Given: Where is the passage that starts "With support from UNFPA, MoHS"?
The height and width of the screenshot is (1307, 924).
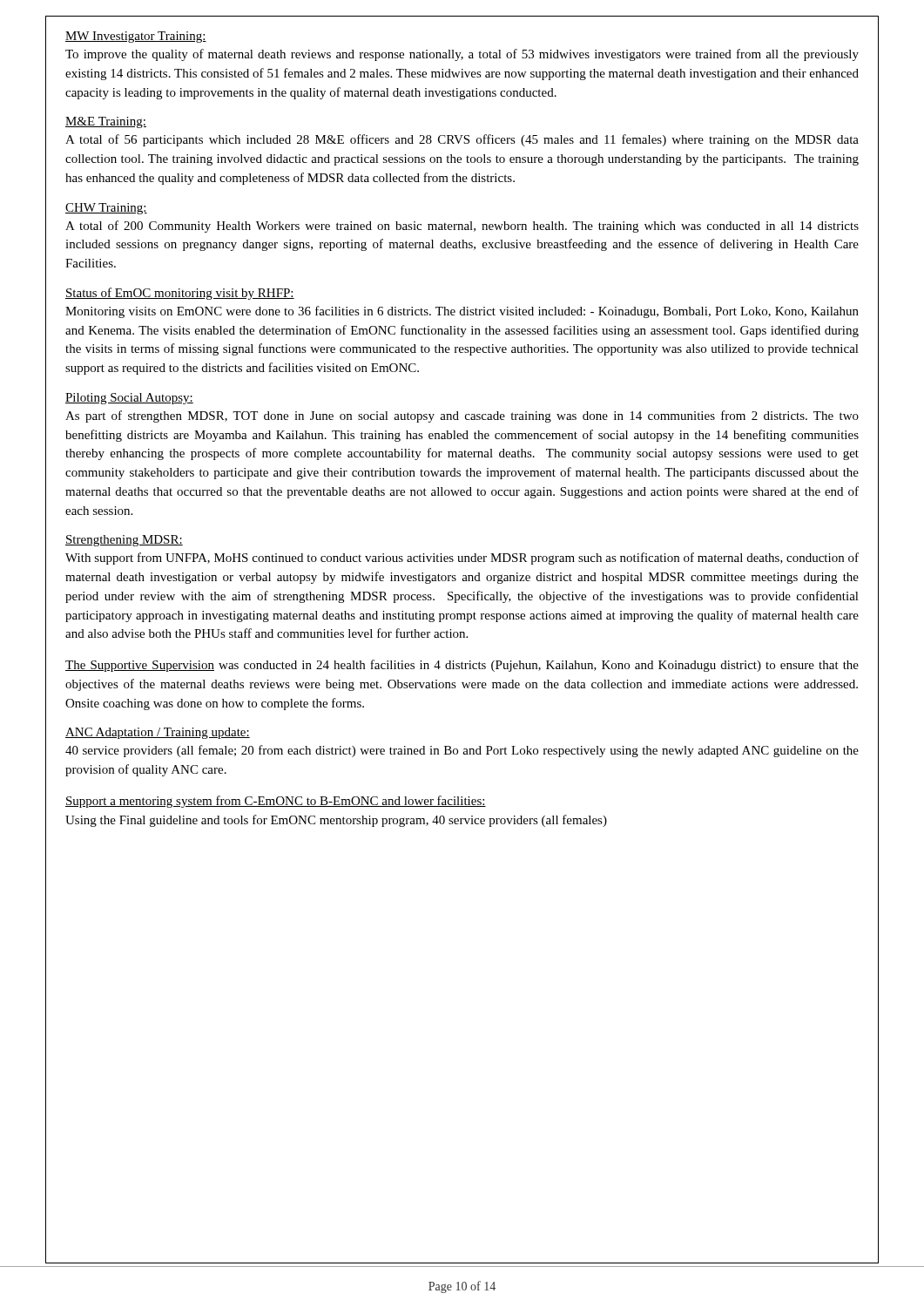Looking at the screenshot, I should click(x=462, y=596).
